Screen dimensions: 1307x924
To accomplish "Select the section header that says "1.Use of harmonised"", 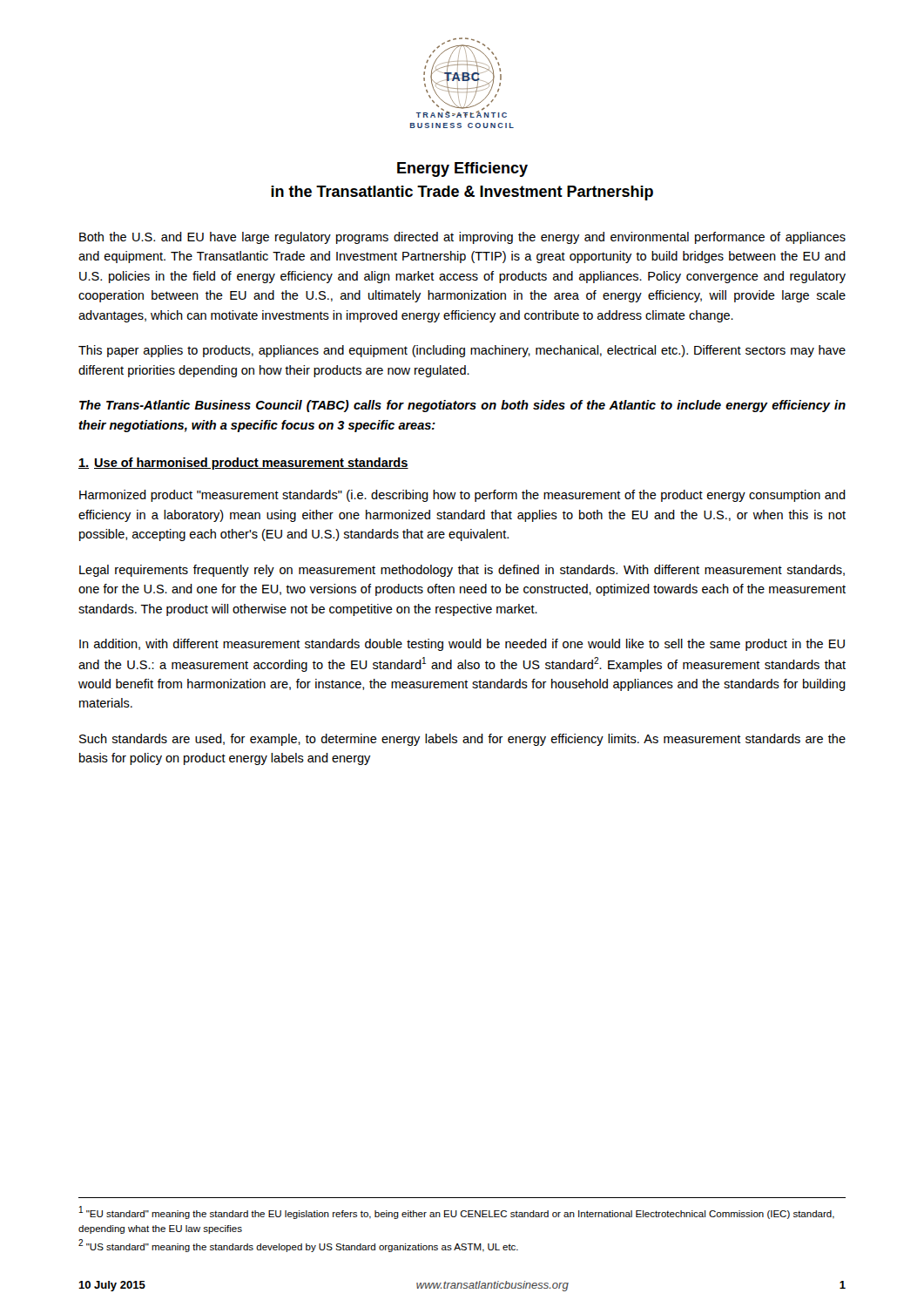I will (x=243, y=463).
